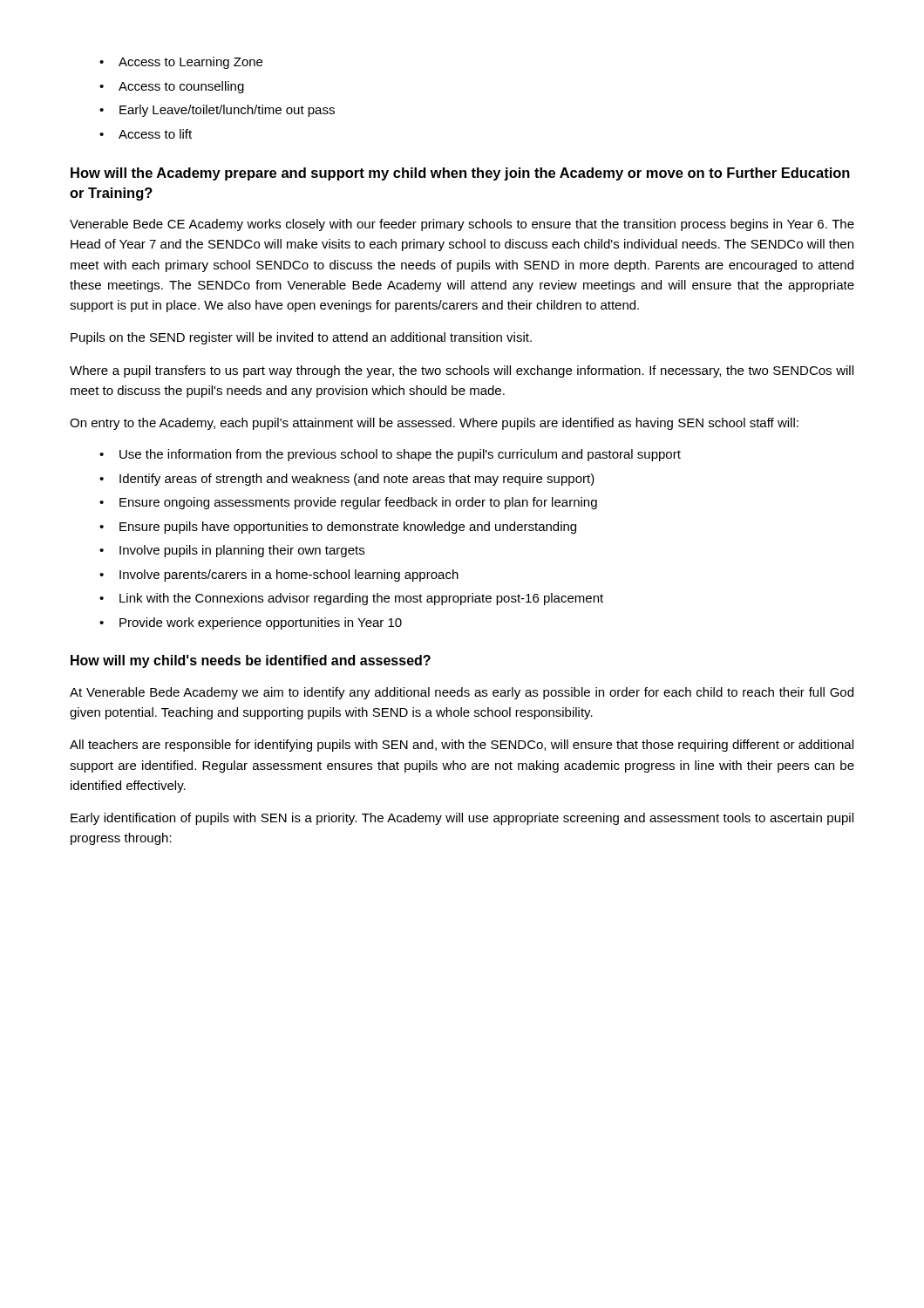Locate the text "Access to Learning Zone"
This screenshot has width=924, height=1308.
(191, 61)
